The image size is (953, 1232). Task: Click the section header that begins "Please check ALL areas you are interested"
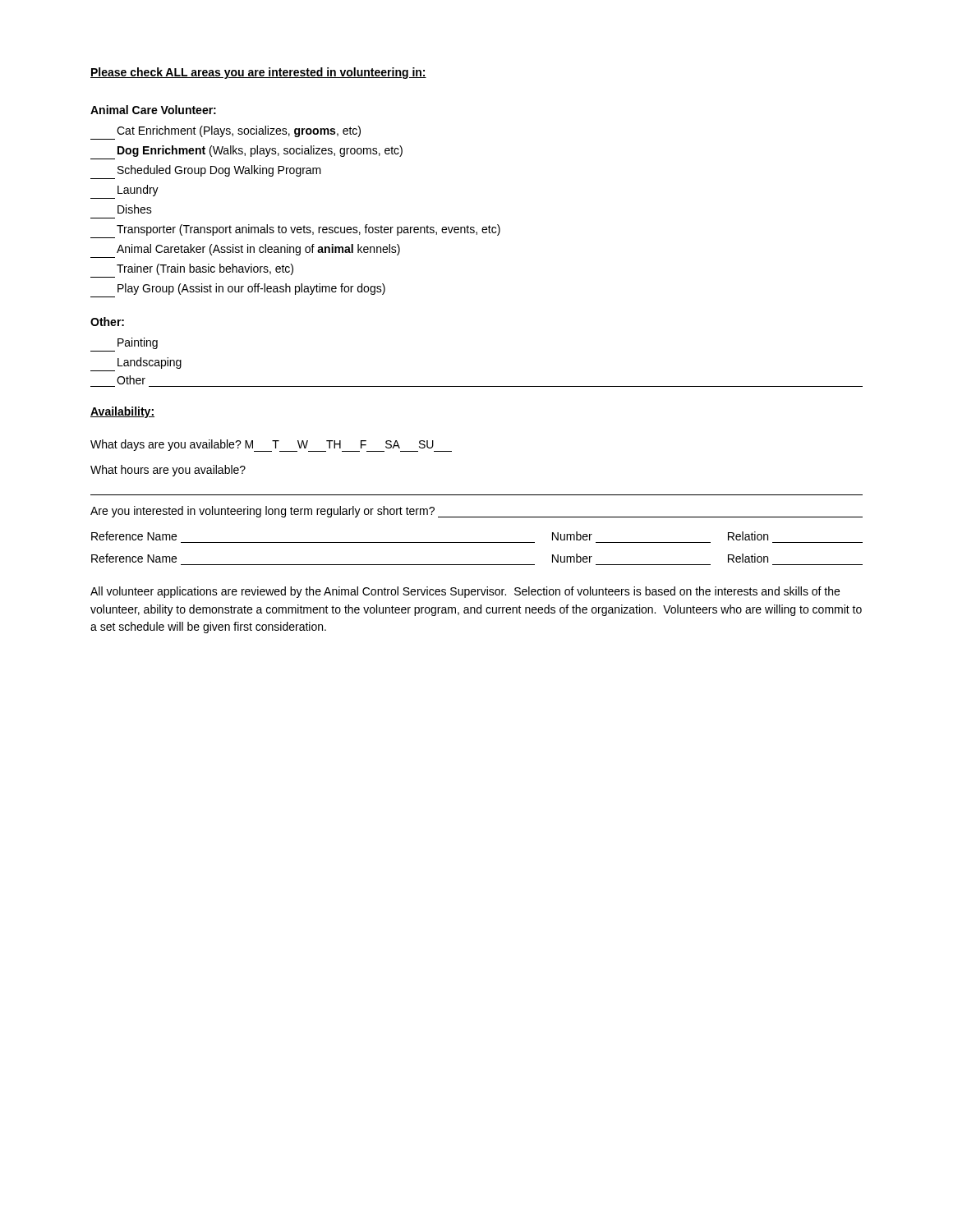coord(258,72)
